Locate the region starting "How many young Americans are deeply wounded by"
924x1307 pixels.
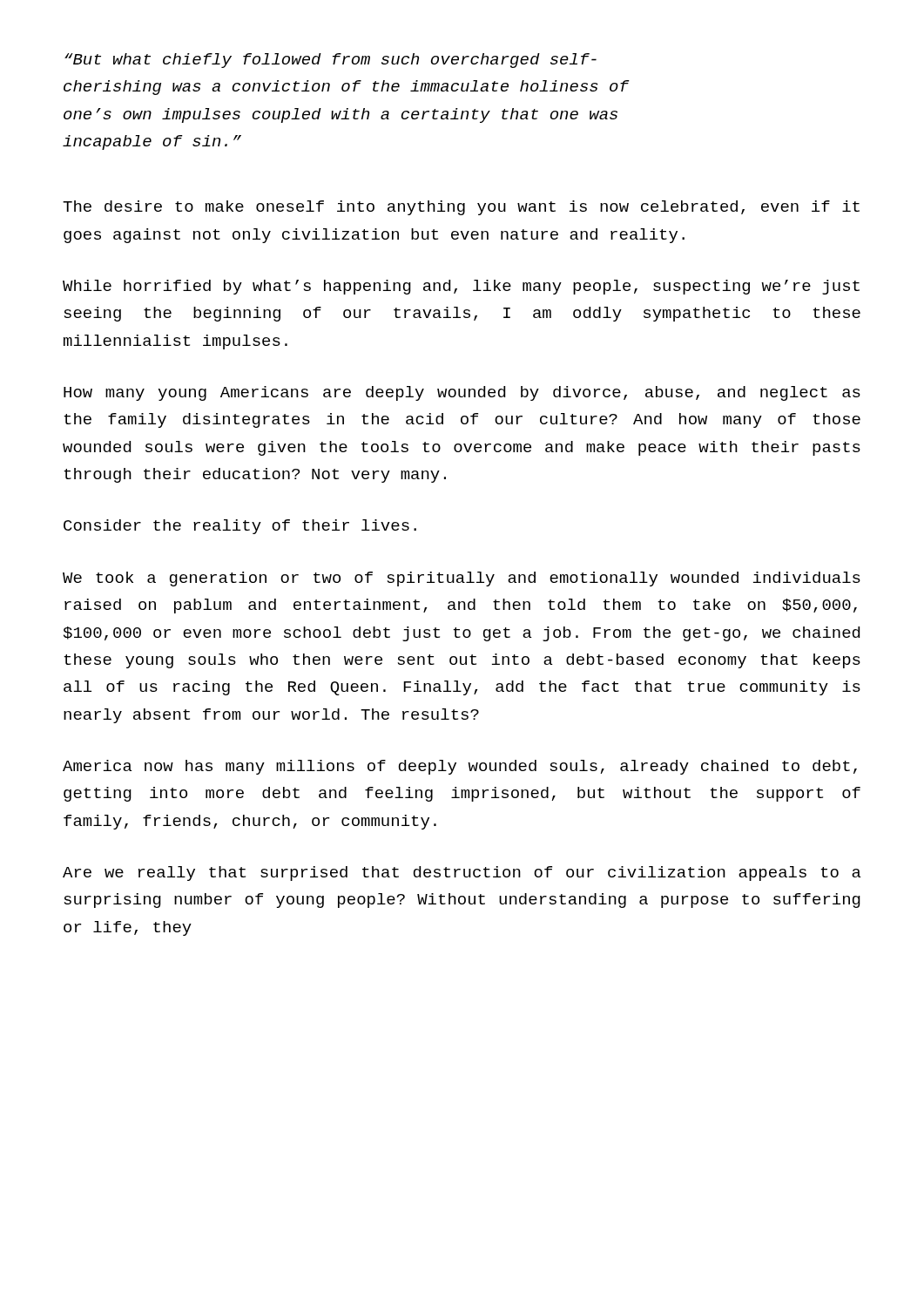pos(462,434)
